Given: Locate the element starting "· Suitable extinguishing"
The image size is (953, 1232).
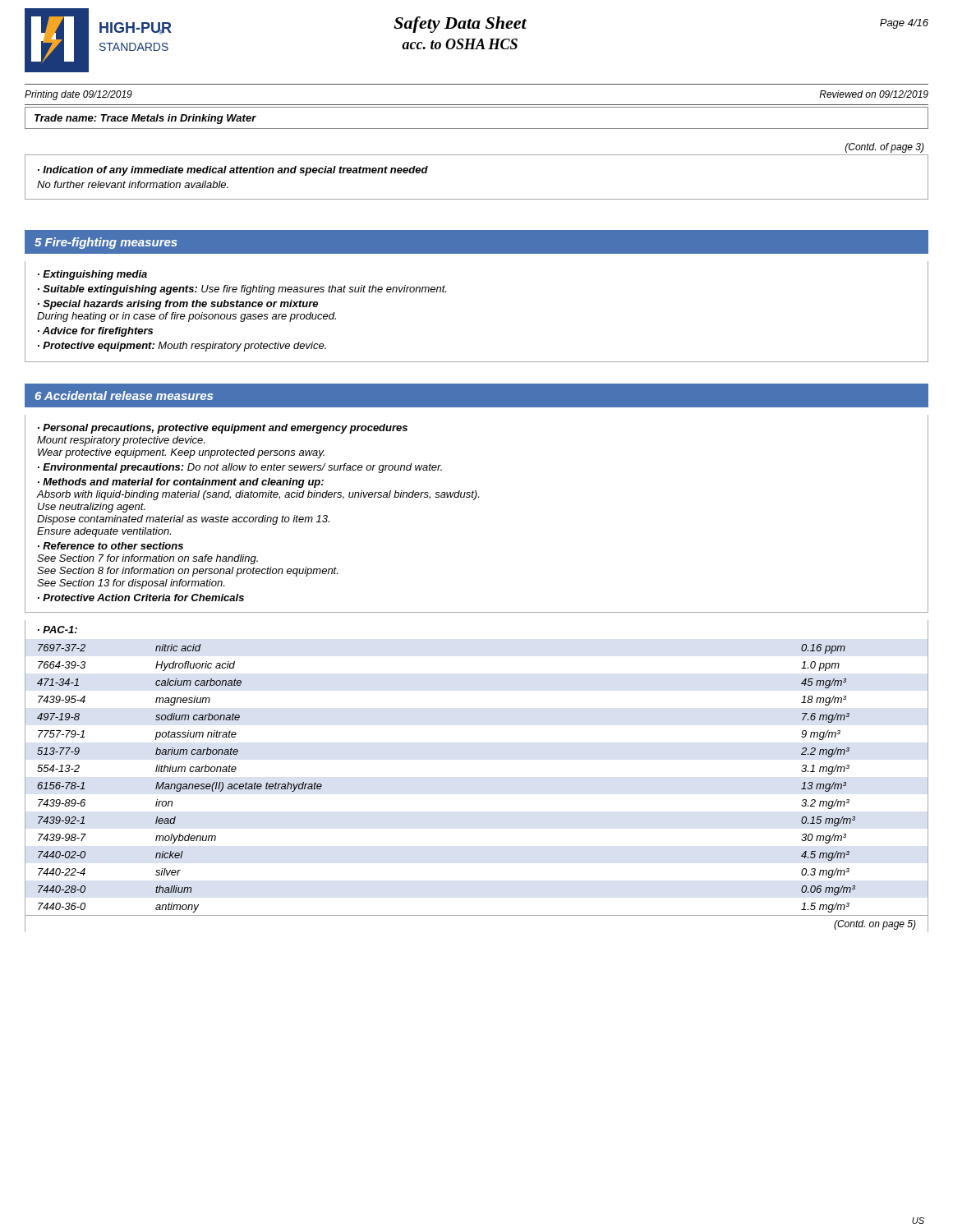Looking at the screenshot, I should [242, 289].
